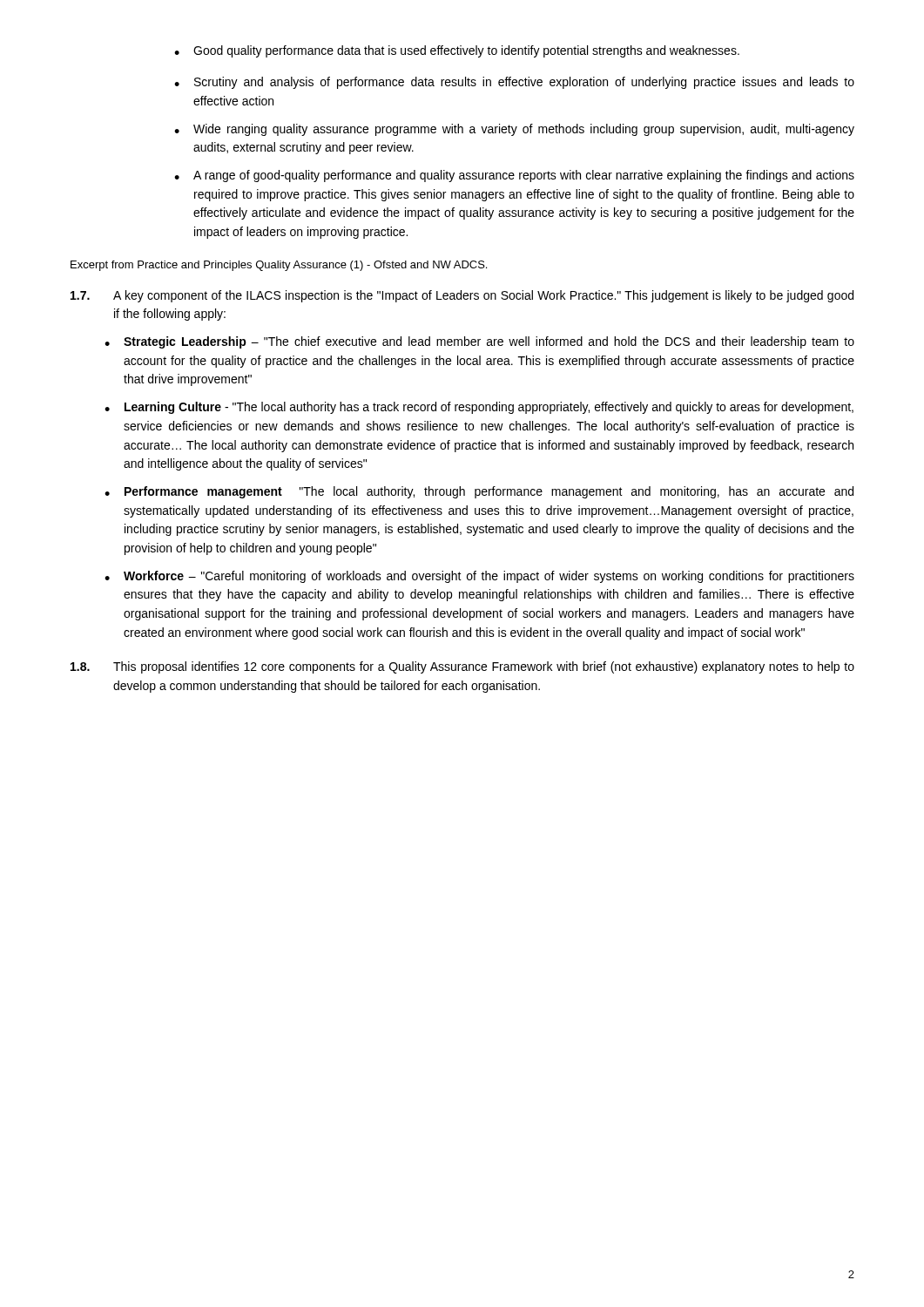Click on the region starting "Excerpt from Practice and Principles Quality Assurance"
Image resolution: width=924 pixels, height=1307 pixels.
click(x=279, y=264)
